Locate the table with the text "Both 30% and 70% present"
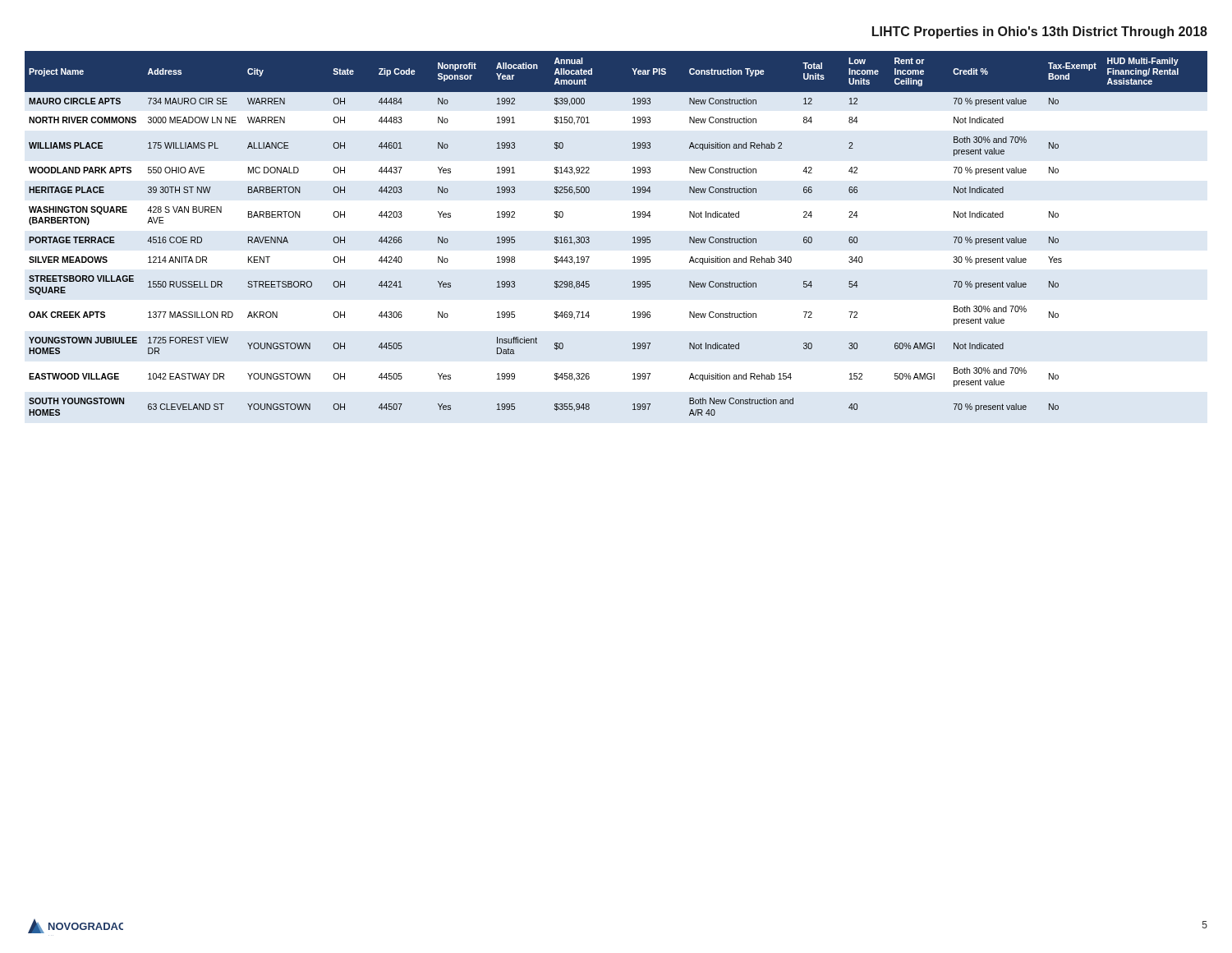The height and width of the screenshot is (953, 1232). pyautogui.click(x=616, y=237)
